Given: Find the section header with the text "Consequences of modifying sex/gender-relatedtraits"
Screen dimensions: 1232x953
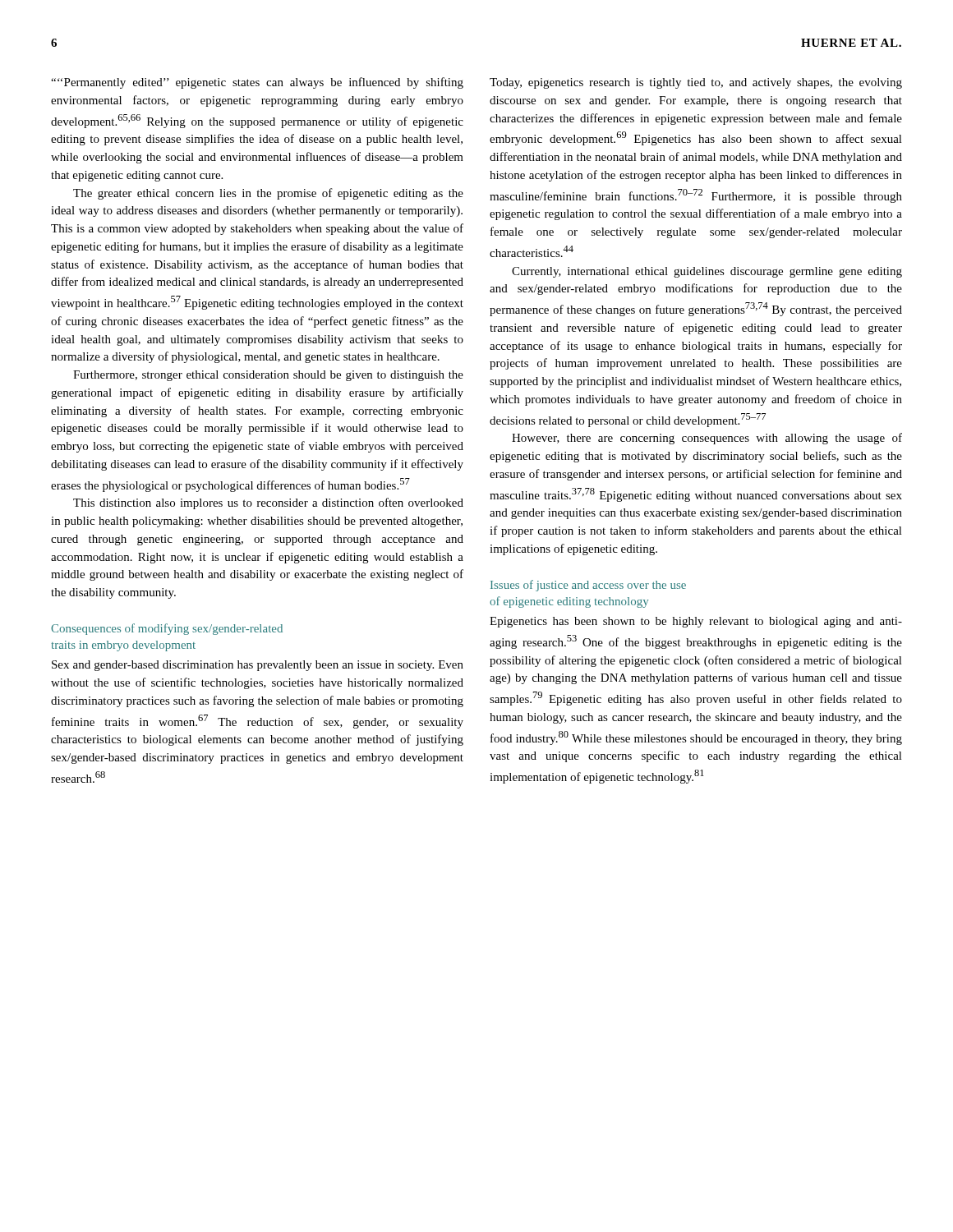Looking at the screenshot, I should (x=167, y=636).
